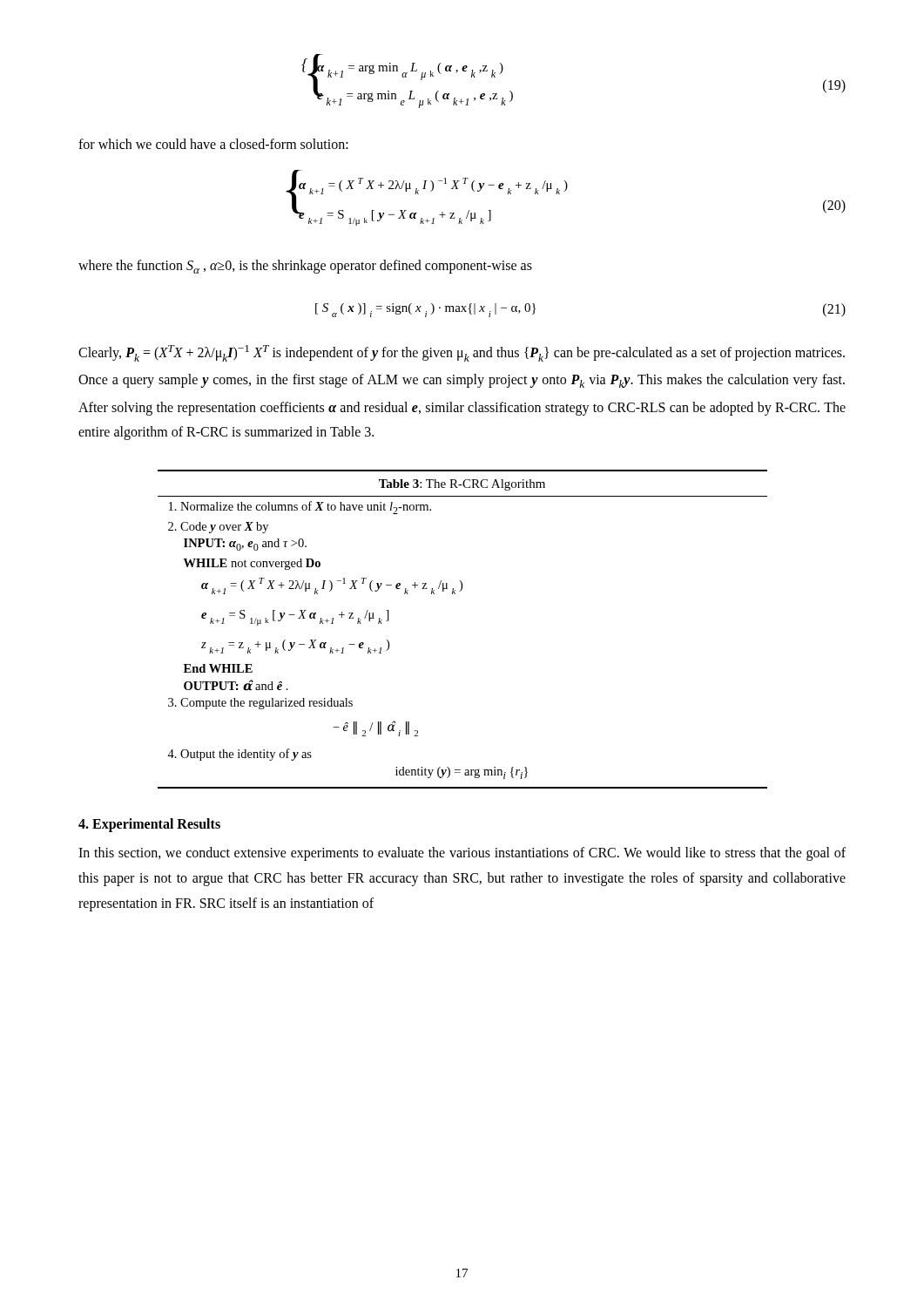Viewport: 924px width, 1307px height.
Task: Select the formula that says "{ α k+1 = ( X T"
Action: 562,205
